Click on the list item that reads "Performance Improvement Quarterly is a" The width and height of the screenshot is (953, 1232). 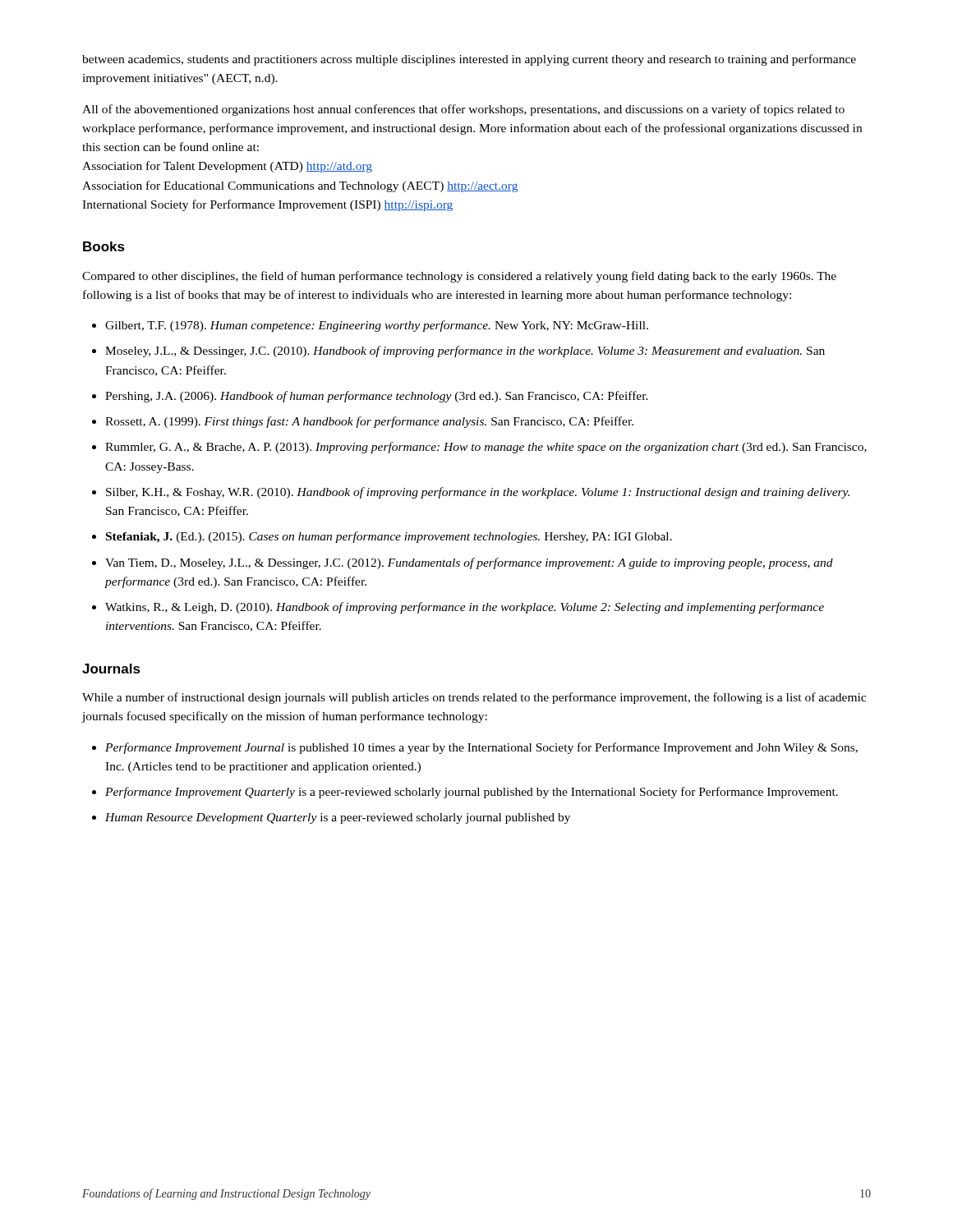pos(472,791)
